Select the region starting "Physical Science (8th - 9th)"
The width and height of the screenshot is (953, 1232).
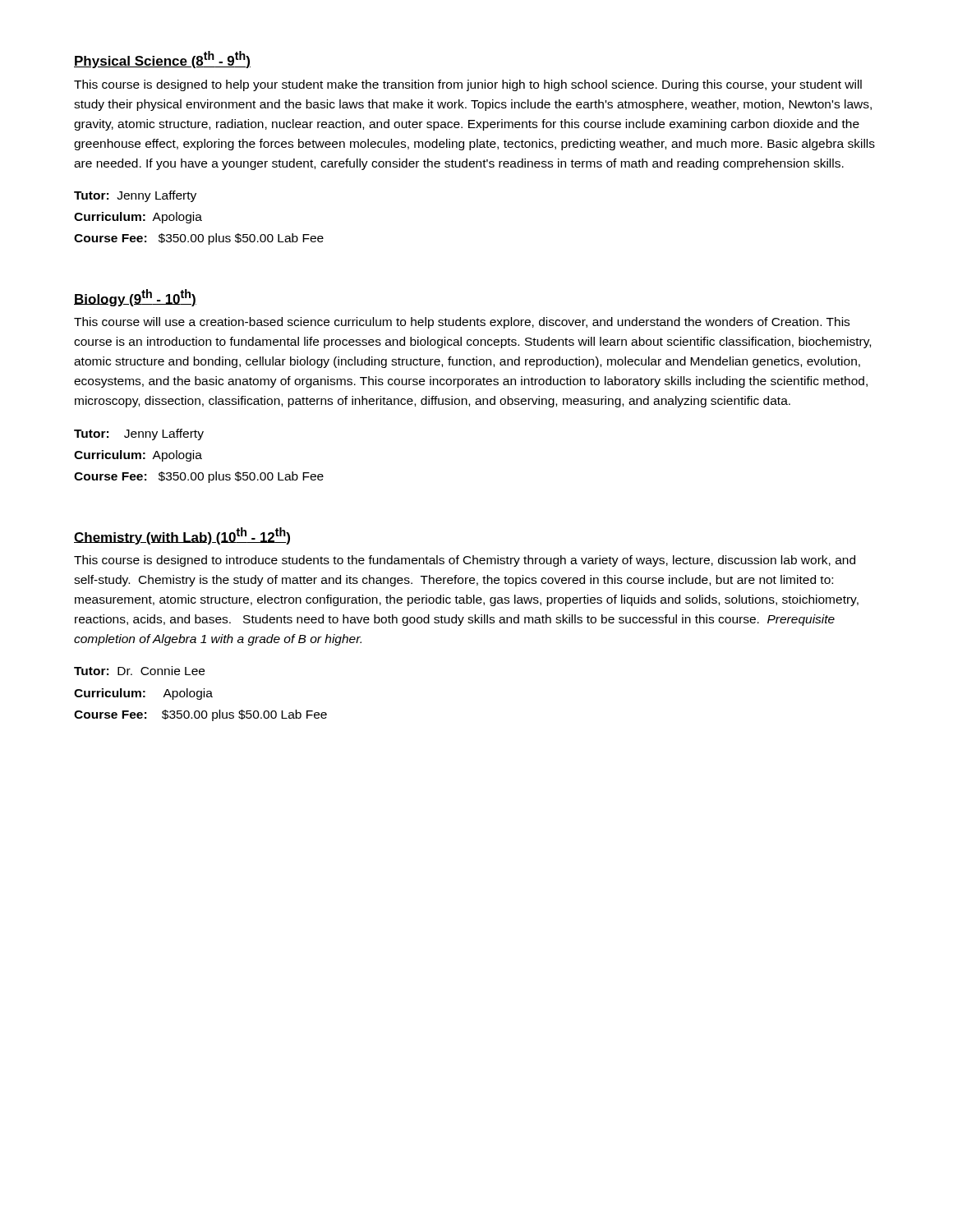(162, 59)
